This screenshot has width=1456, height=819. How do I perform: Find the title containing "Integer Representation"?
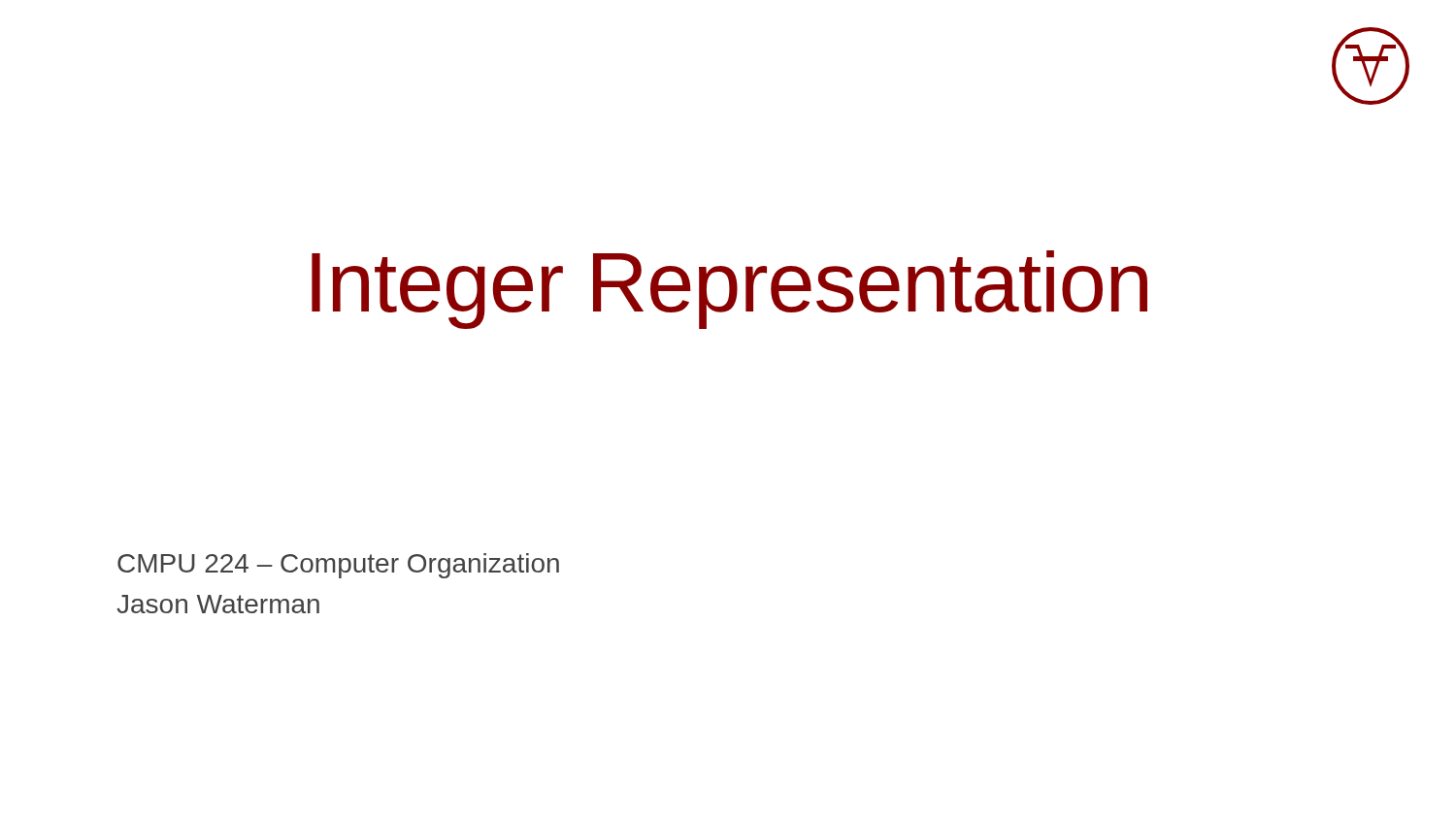point(728,282)
